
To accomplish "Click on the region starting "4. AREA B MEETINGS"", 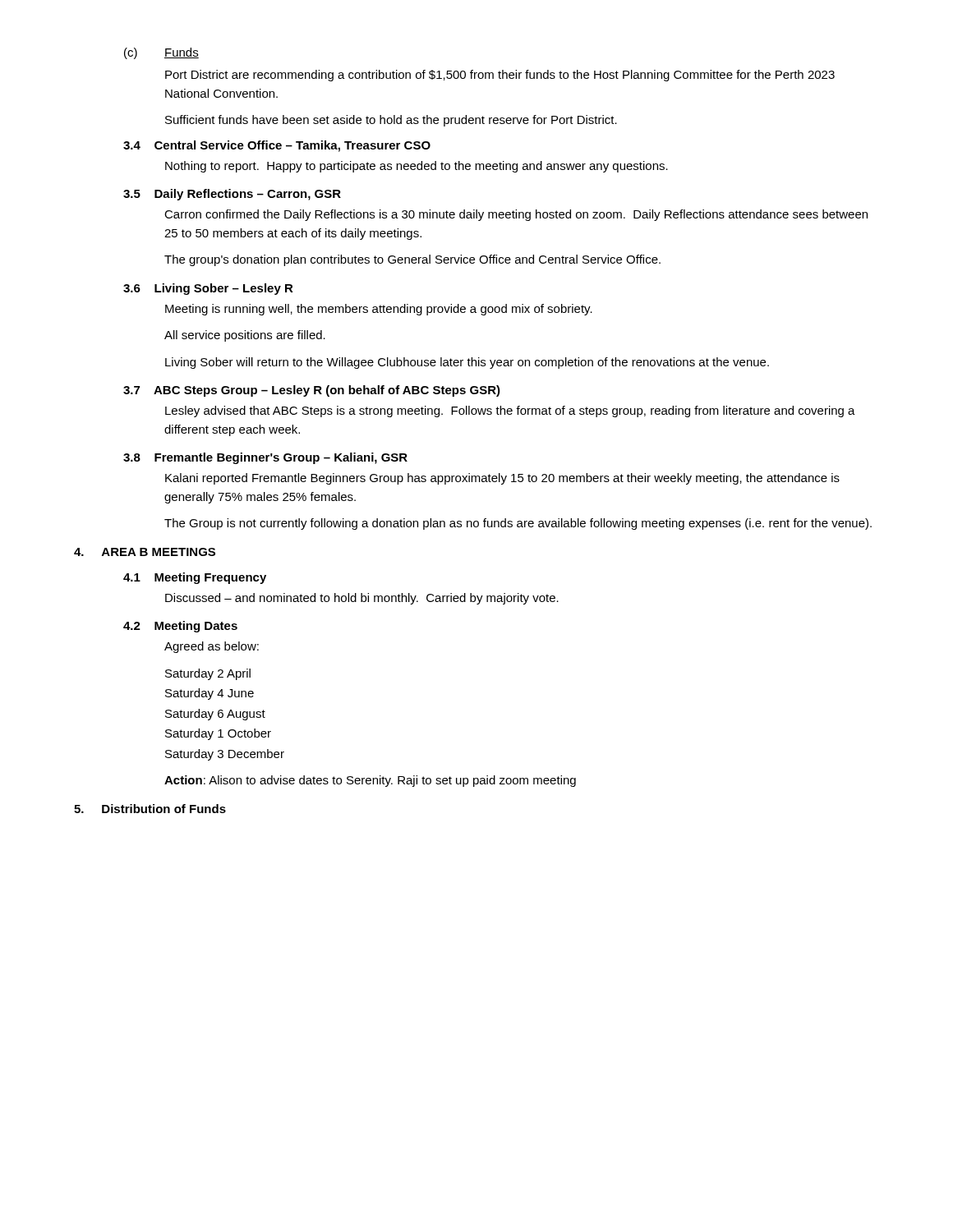I will click(x=145, y=551).
